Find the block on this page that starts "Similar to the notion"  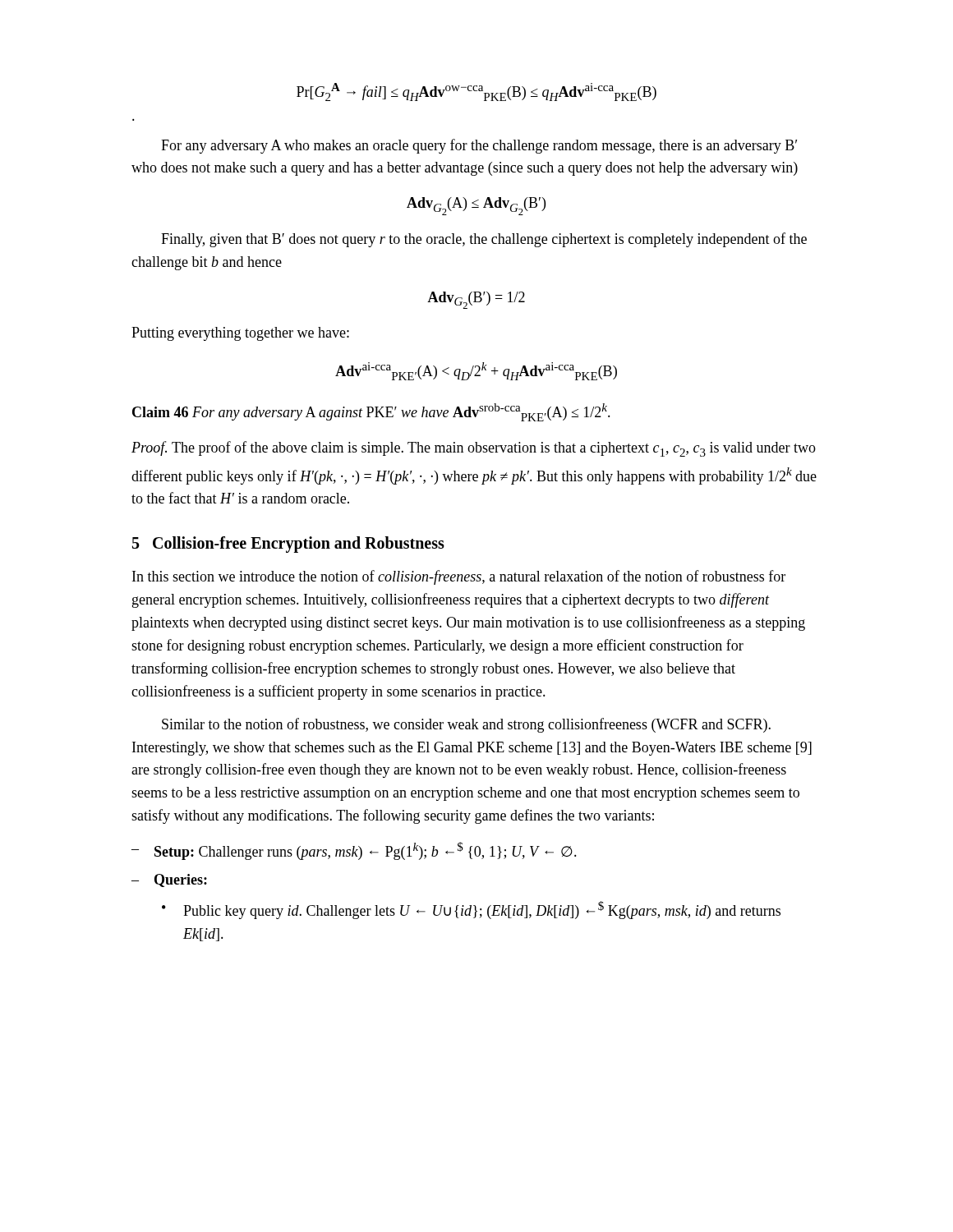point(476,771)
